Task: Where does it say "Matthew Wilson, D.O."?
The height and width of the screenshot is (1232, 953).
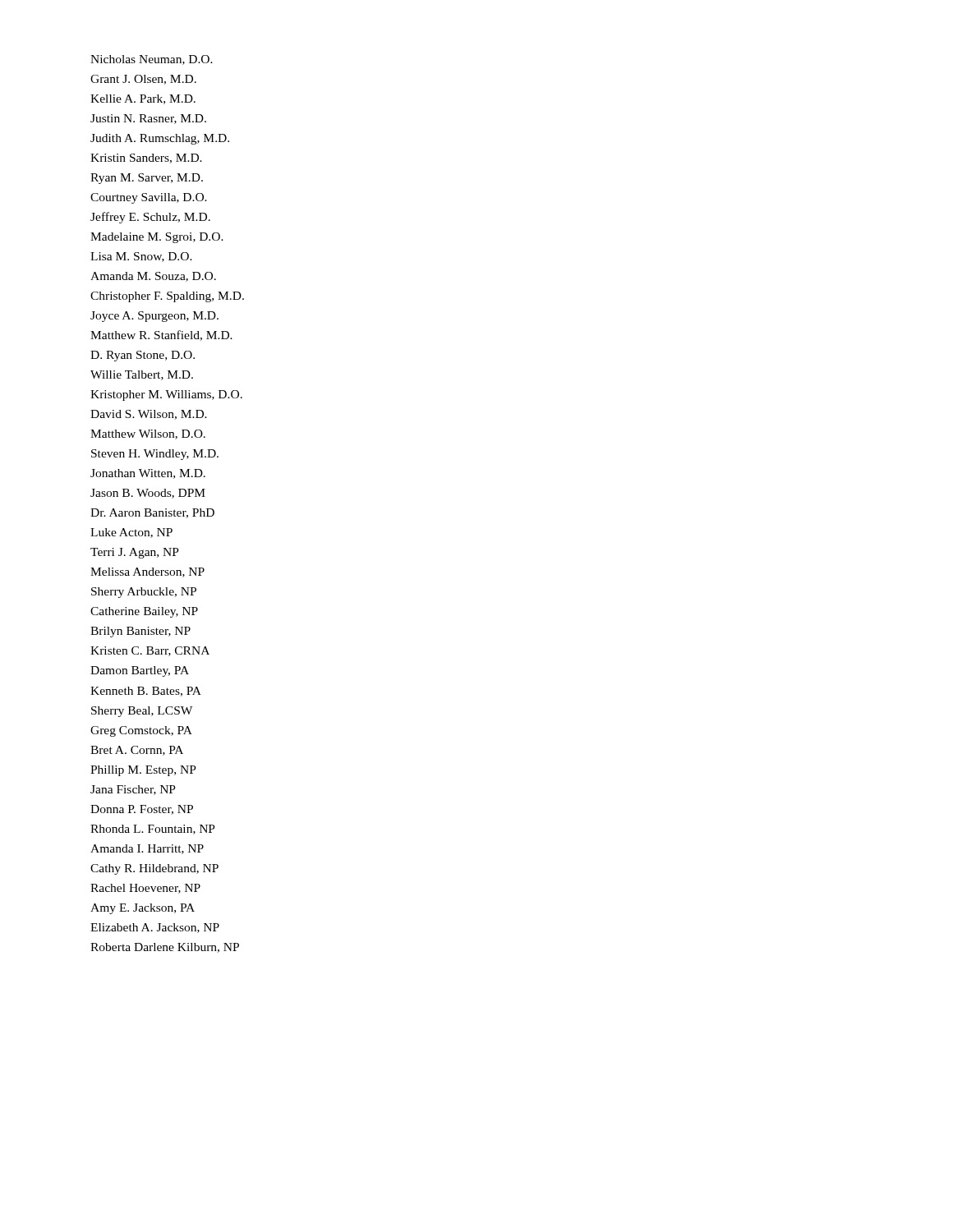Action: click(148, 433)
